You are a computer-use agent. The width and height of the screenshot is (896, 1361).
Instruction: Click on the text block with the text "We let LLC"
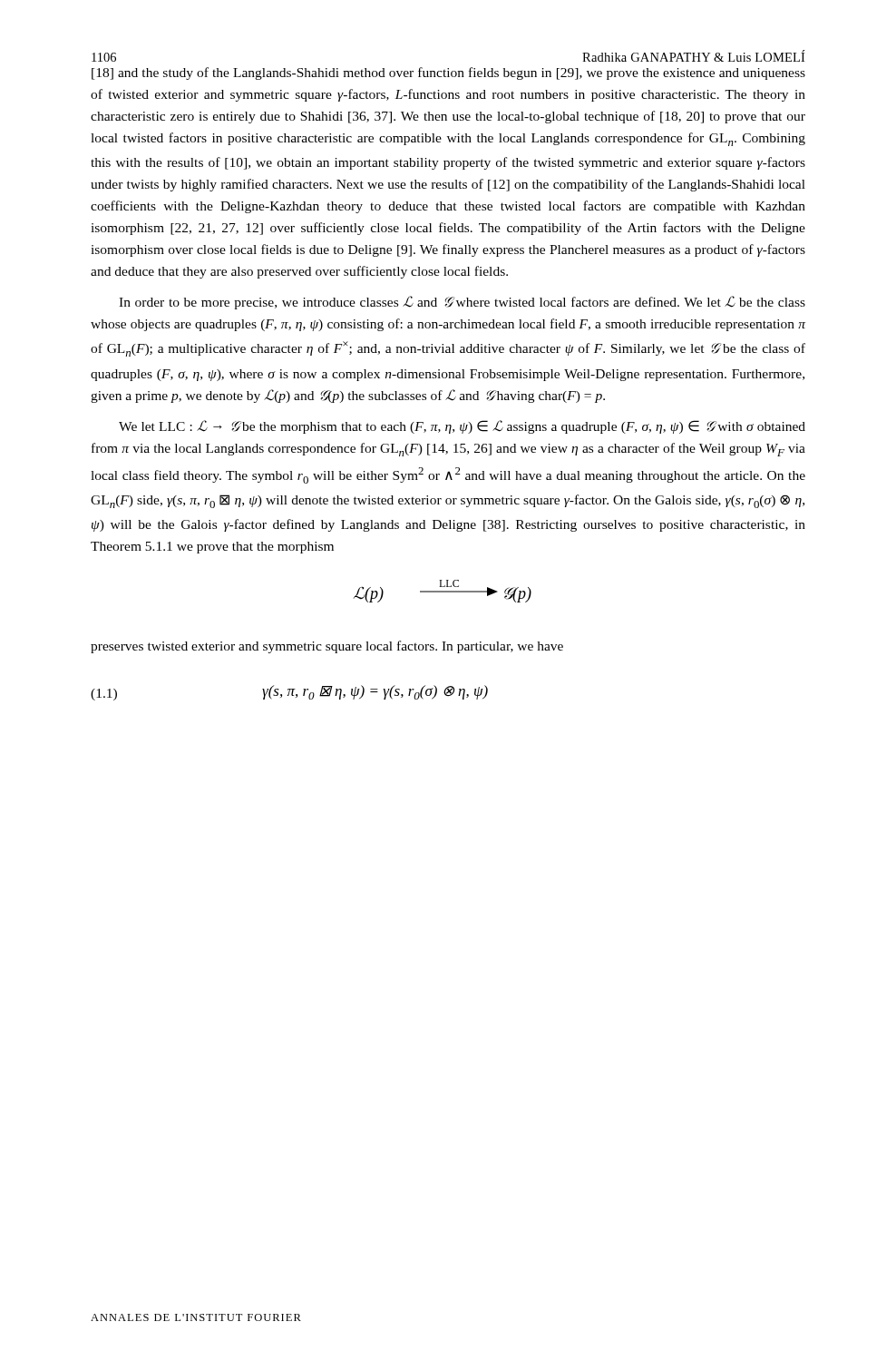(x=448, y=486)
